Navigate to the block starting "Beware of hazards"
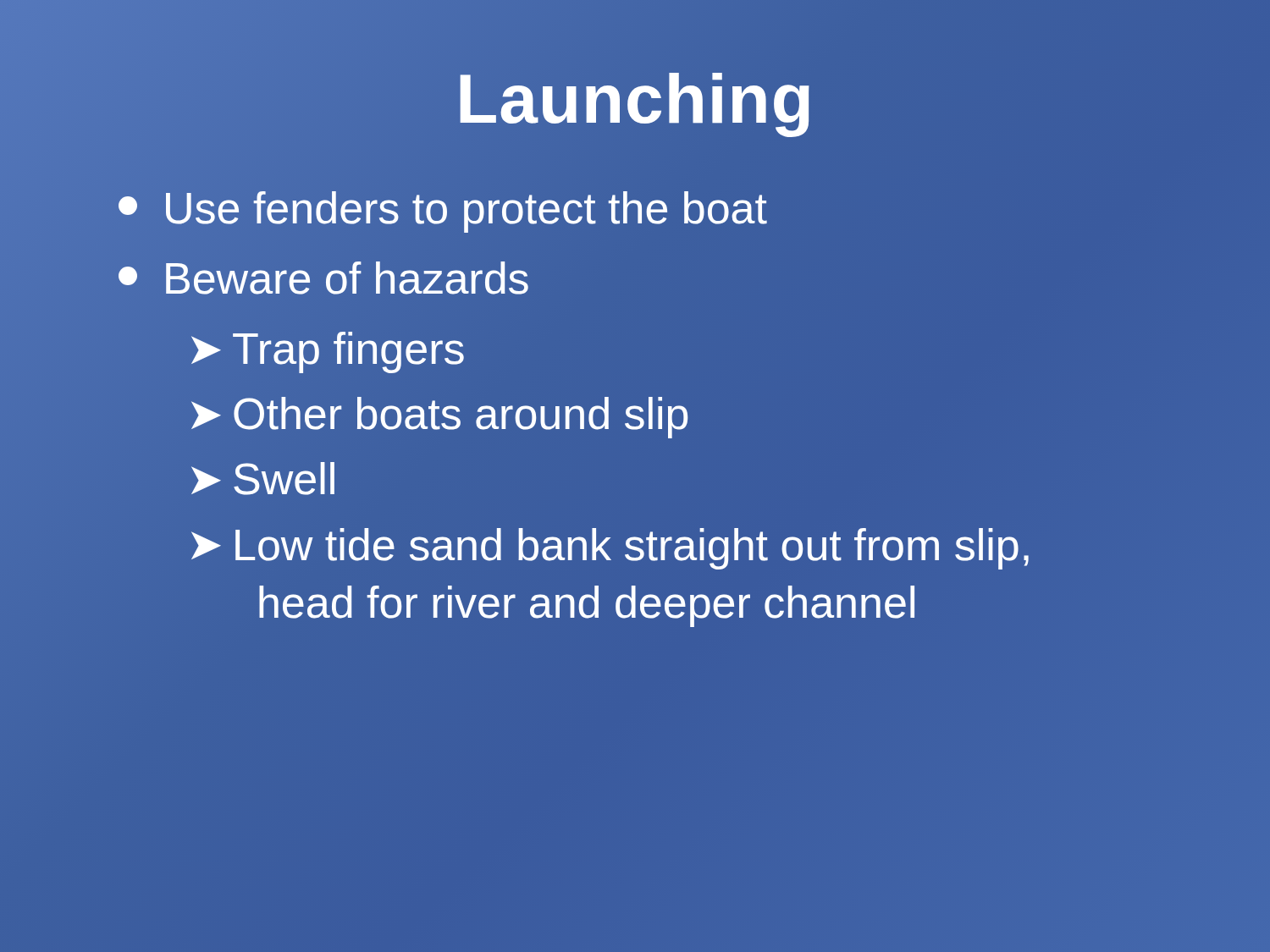 [324, 279]
